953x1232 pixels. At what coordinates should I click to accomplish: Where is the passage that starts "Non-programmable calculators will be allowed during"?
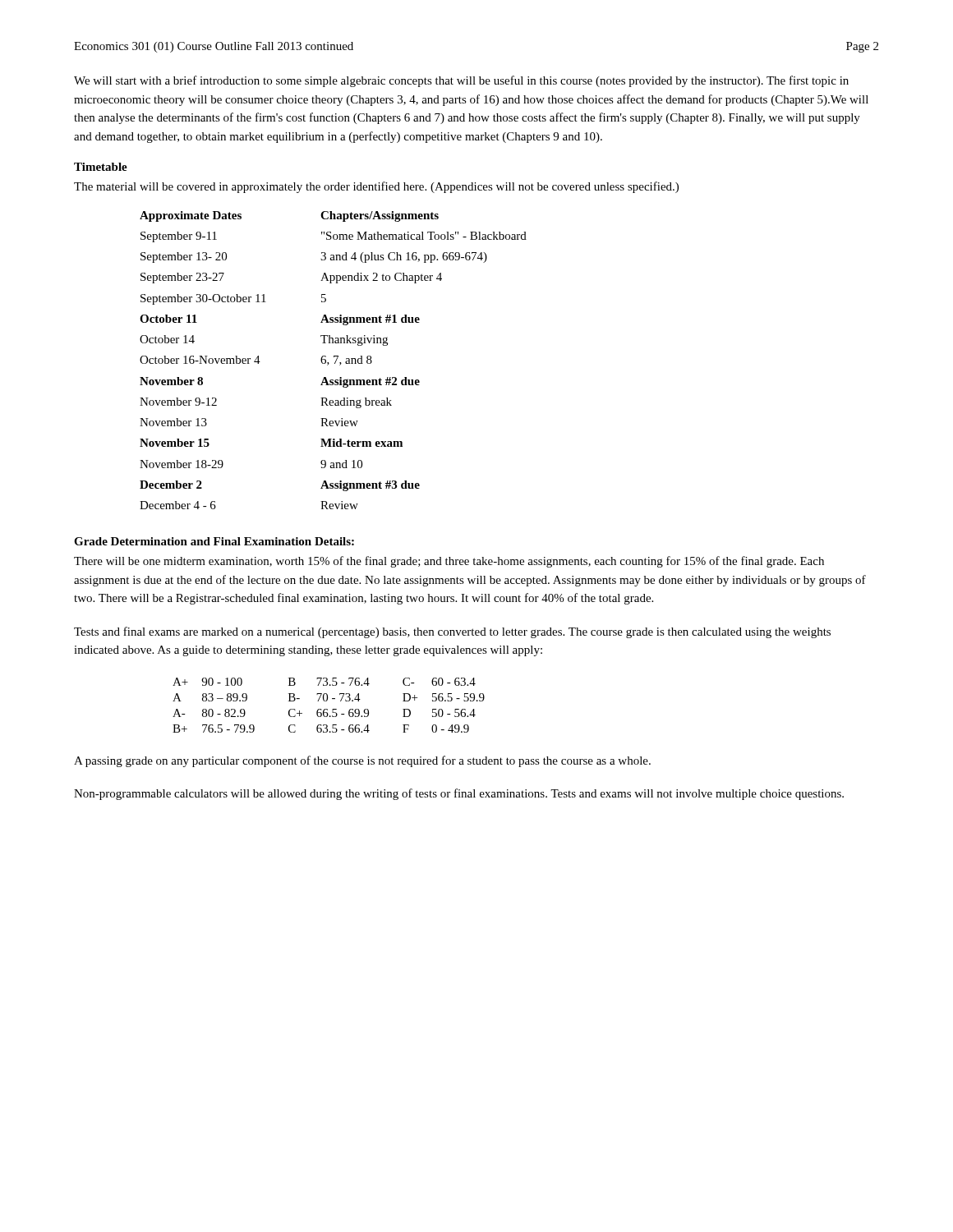tap(459, 794)
